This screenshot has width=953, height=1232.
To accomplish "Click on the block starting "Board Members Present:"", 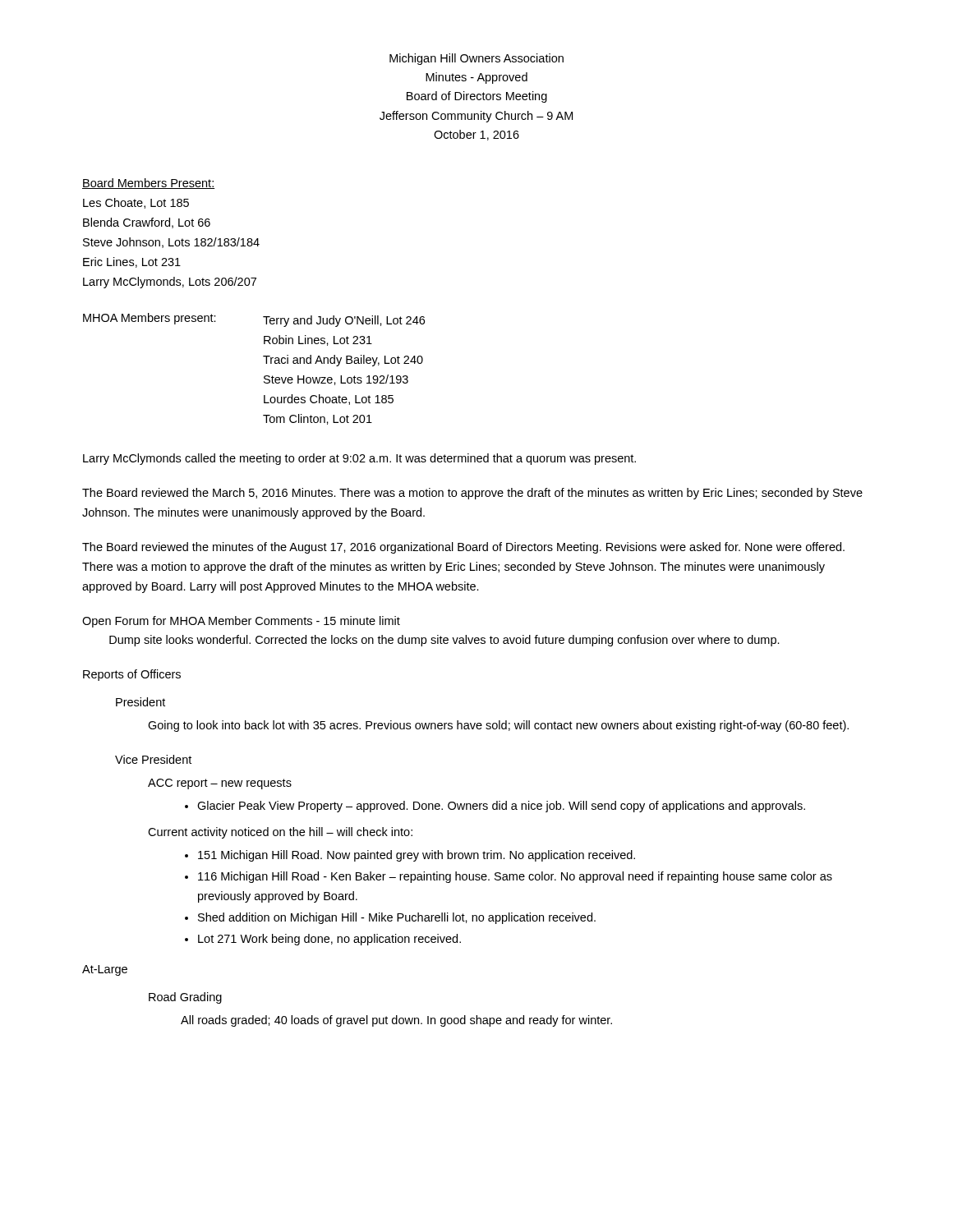I will (148, 184).
